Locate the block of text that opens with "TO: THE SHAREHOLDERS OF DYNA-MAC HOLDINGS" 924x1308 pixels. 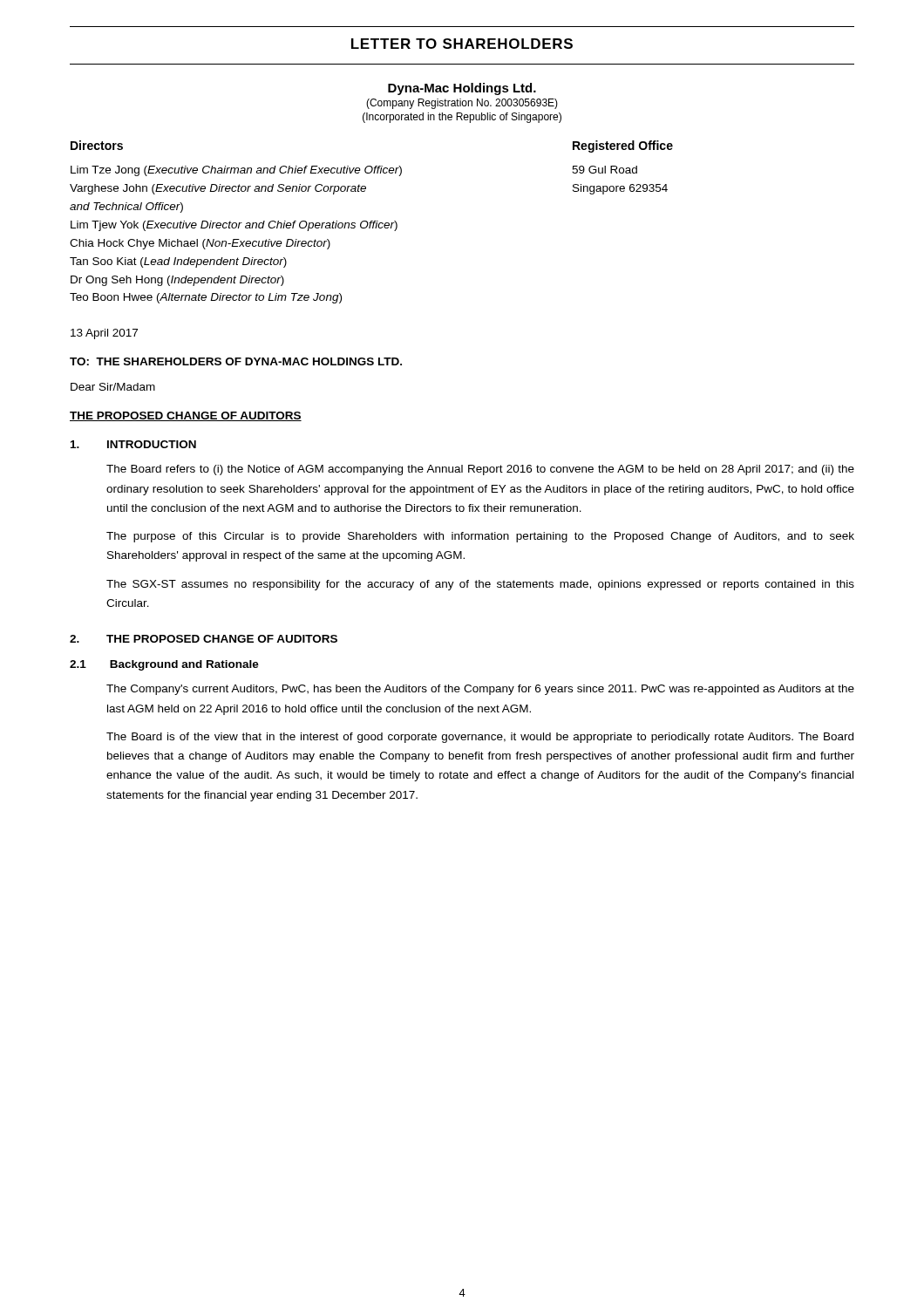pos(236,362)
